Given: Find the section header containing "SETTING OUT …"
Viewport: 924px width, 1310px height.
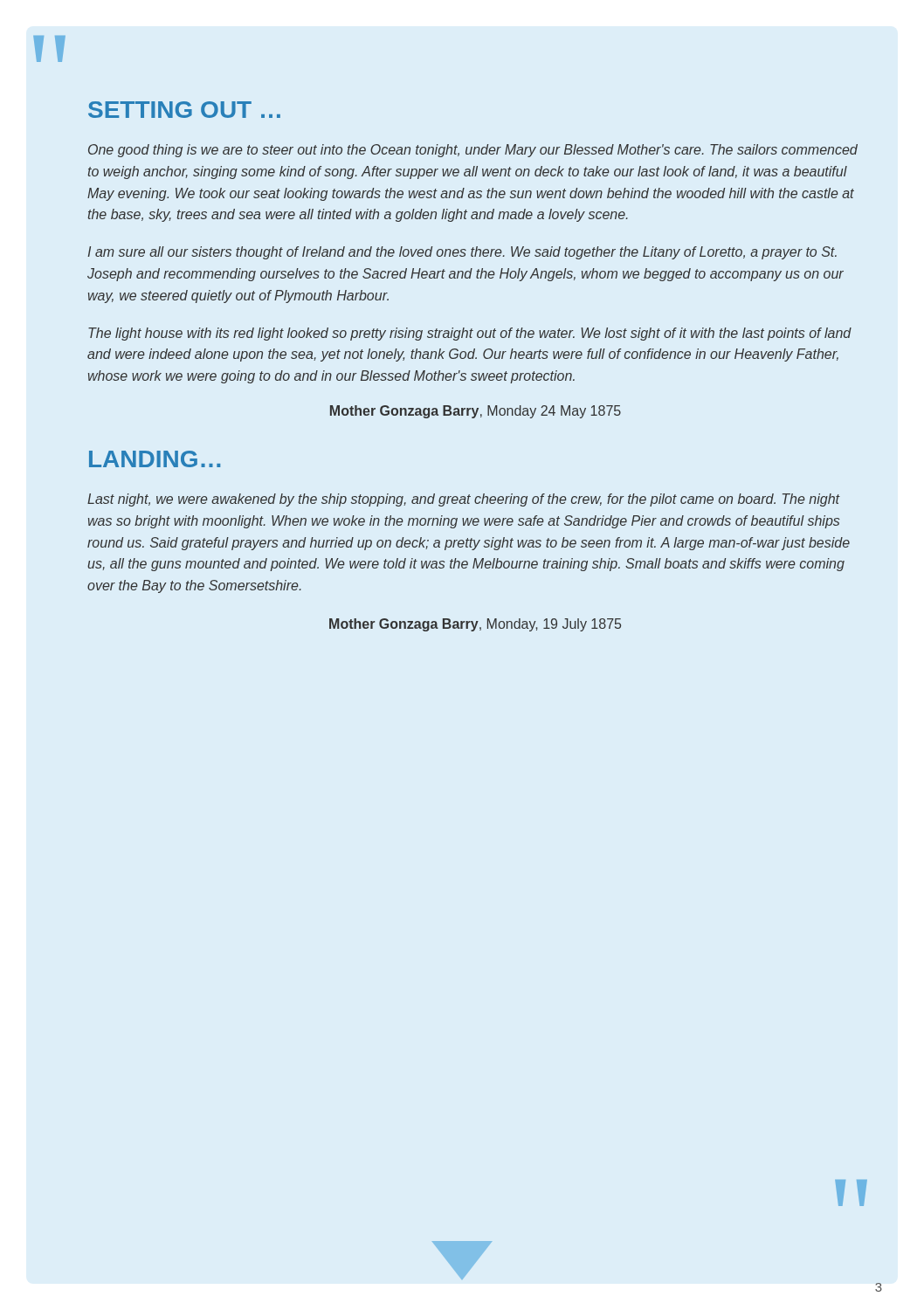Looking at the screenshot, I should point(185,110).
